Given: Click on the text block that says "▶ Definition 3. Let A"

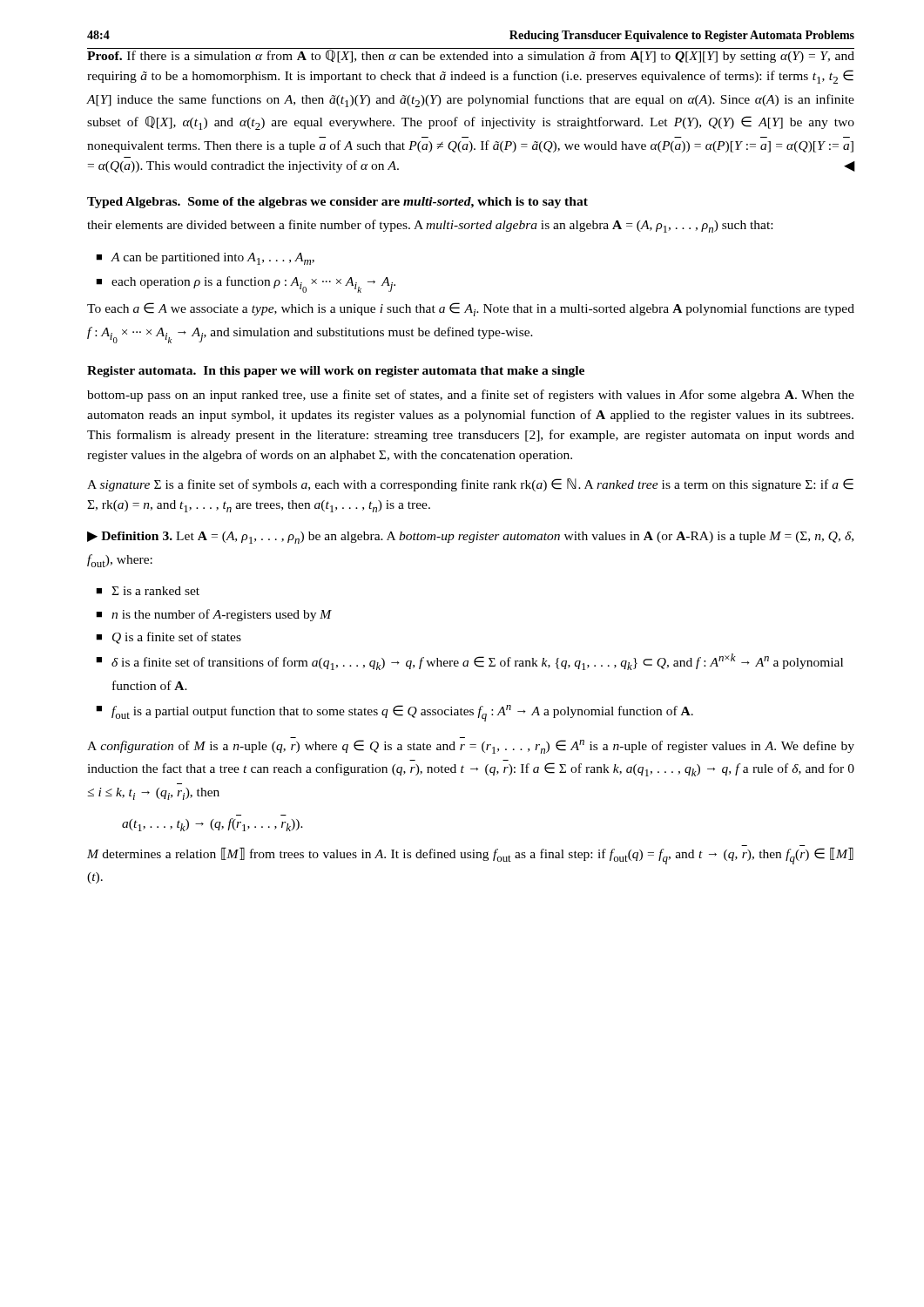Looking at the screenshot, I should 471,549.
